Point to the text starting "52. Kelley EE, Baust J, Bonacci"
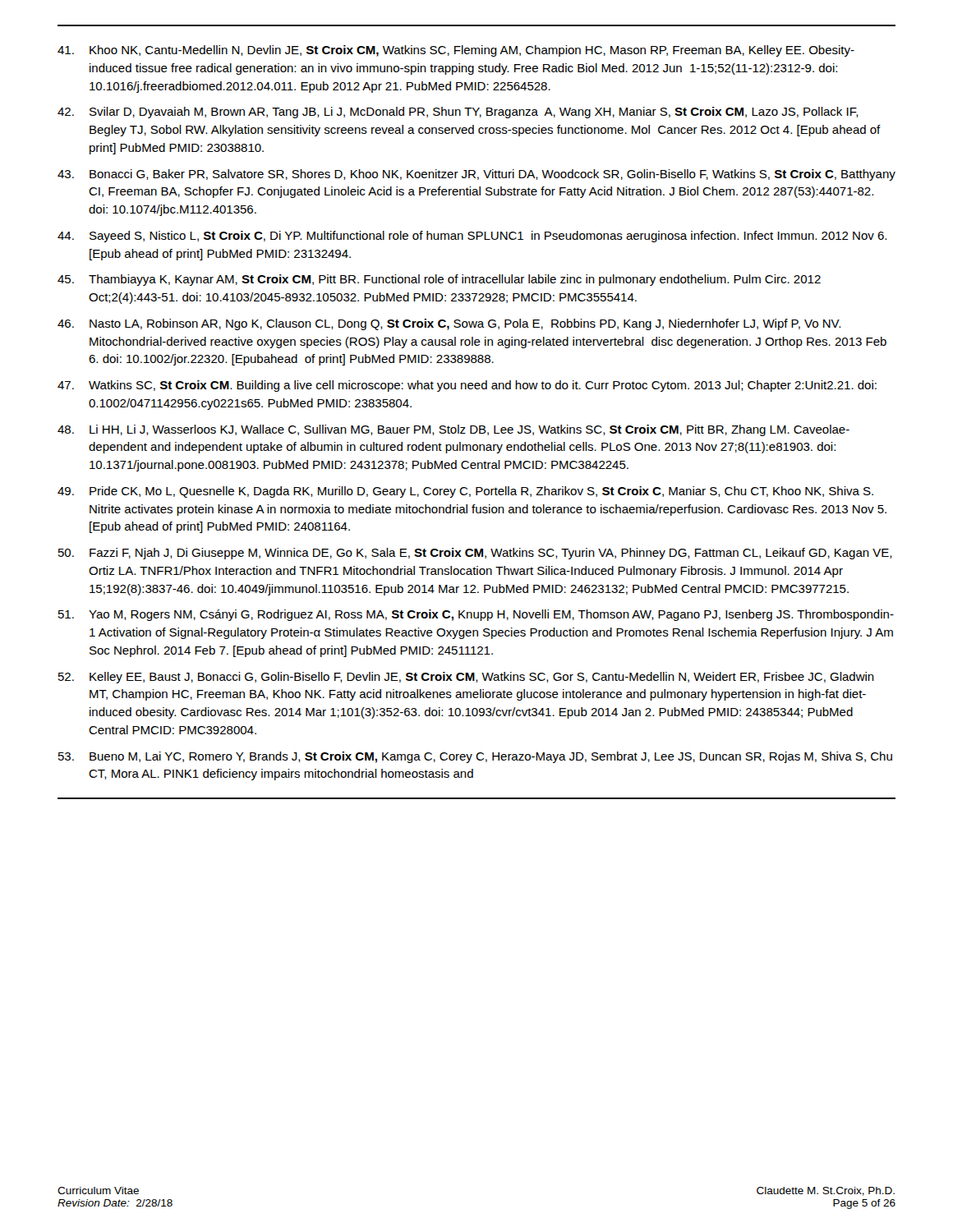The width and height of the screenshot is (953, 1232). point(476,703)
